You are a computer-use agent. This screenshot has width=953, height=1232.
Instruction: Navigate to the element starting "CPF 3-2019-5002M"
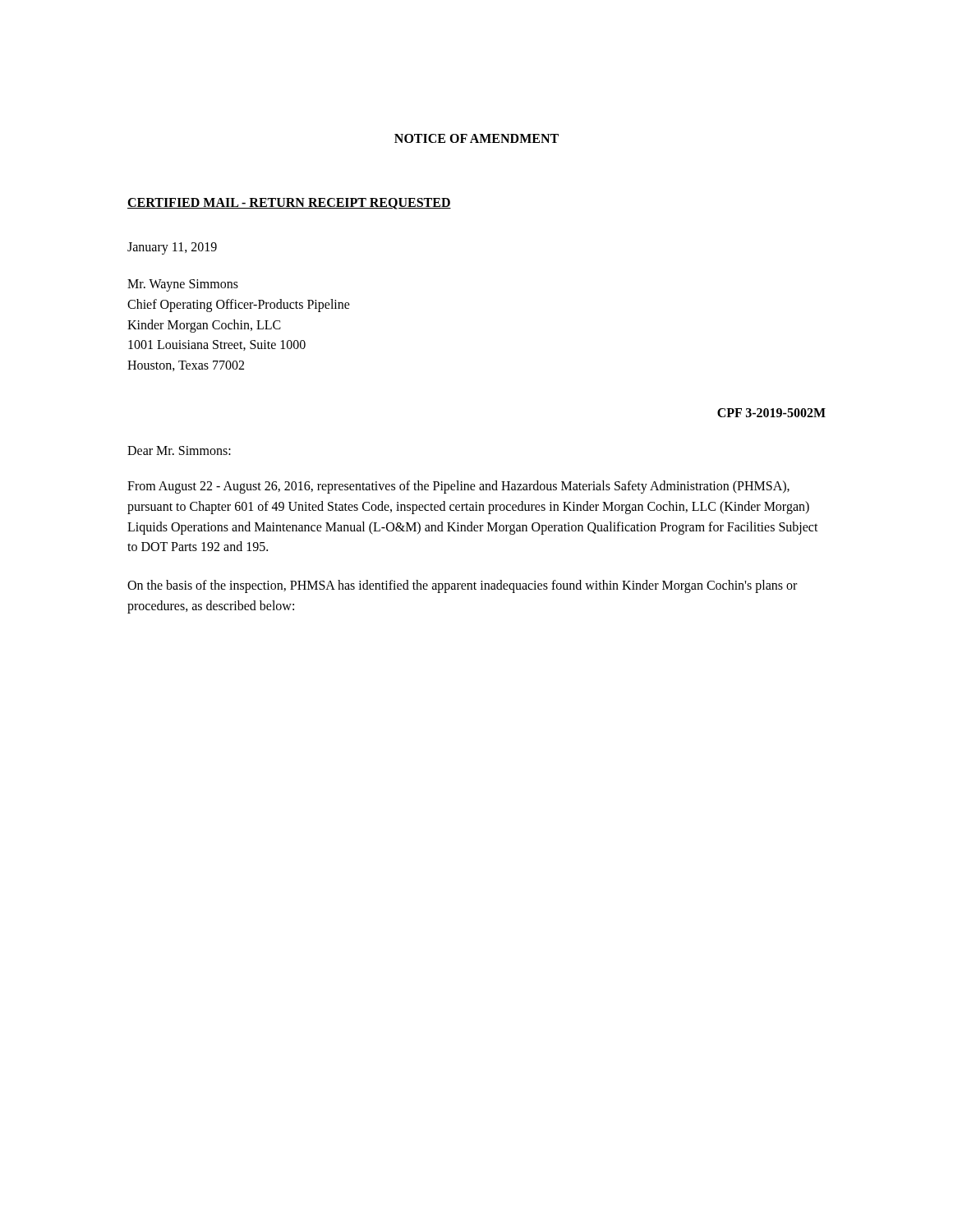[771, 413]
